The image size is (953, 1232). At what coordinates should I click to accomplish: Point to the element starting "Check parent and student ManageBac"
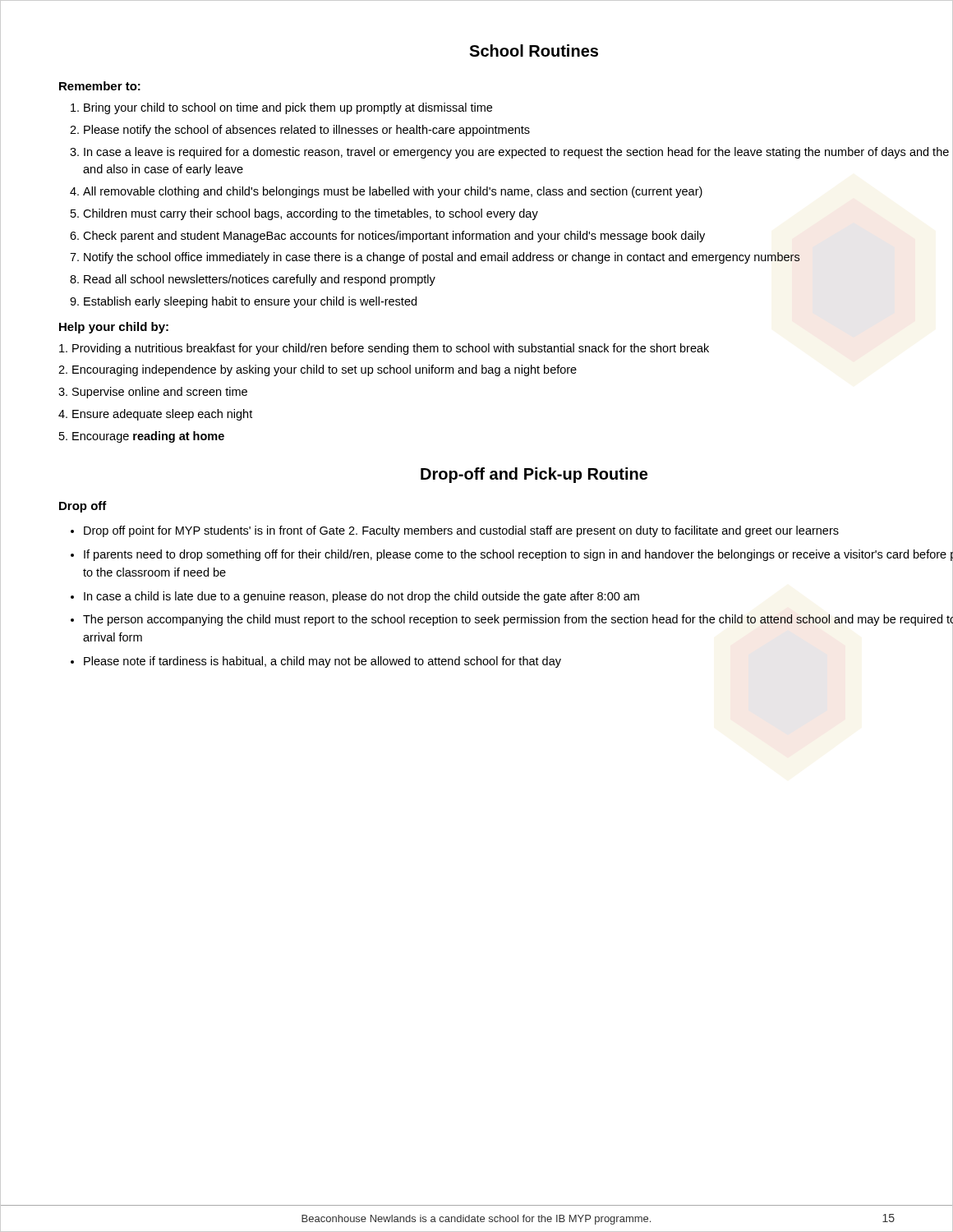394,235
